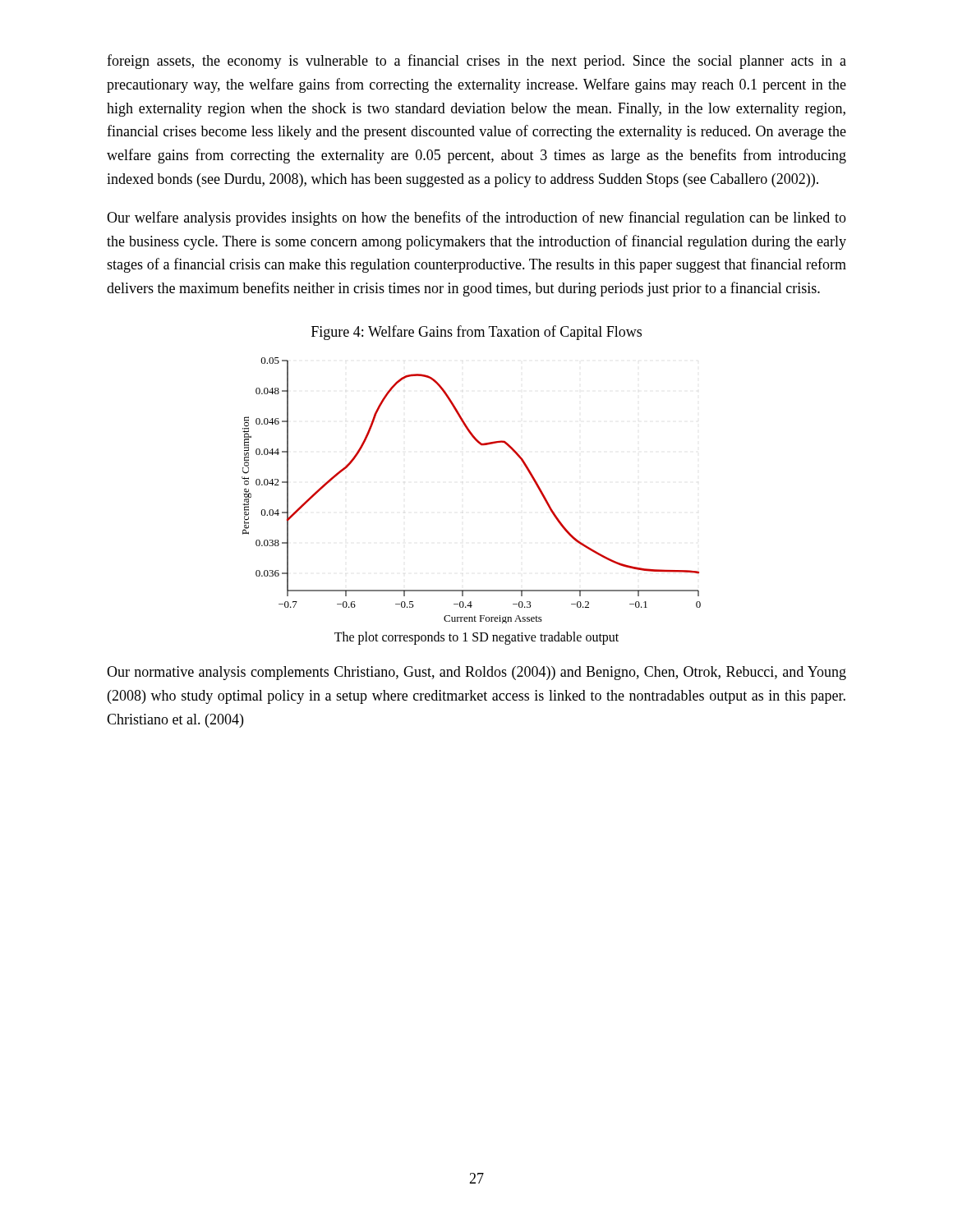The width and height of the screenshot is (953, 1232).
Task: Click the passage that begins "foreign assets, the economy is vulnerable to a"
Action: tap(476, 120)
